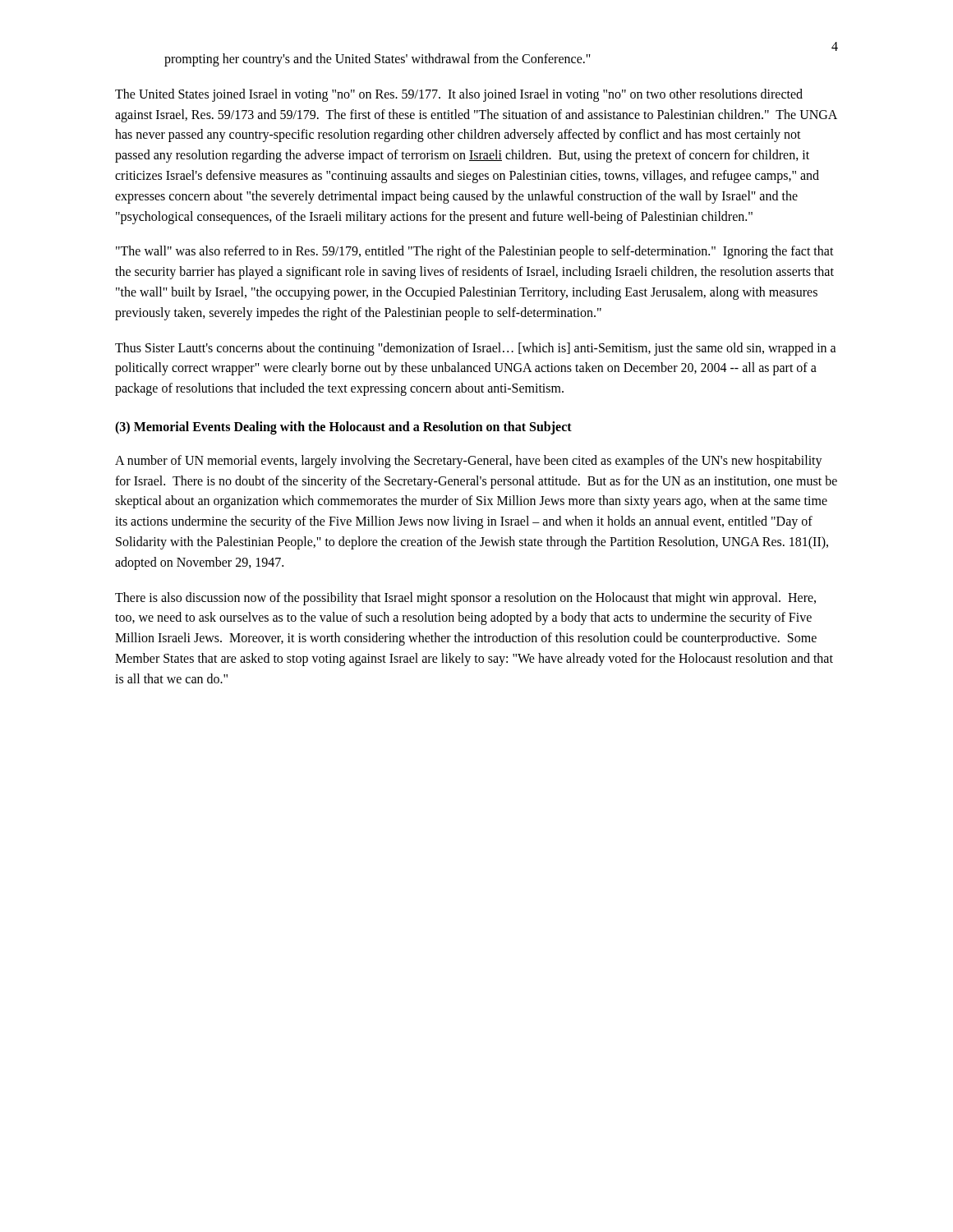The height and width of the screenshot is (1232, 953).
Task: Click on the text block starting "Thus Sister Lautt's concerns about"
Action: tap(476, 368)
